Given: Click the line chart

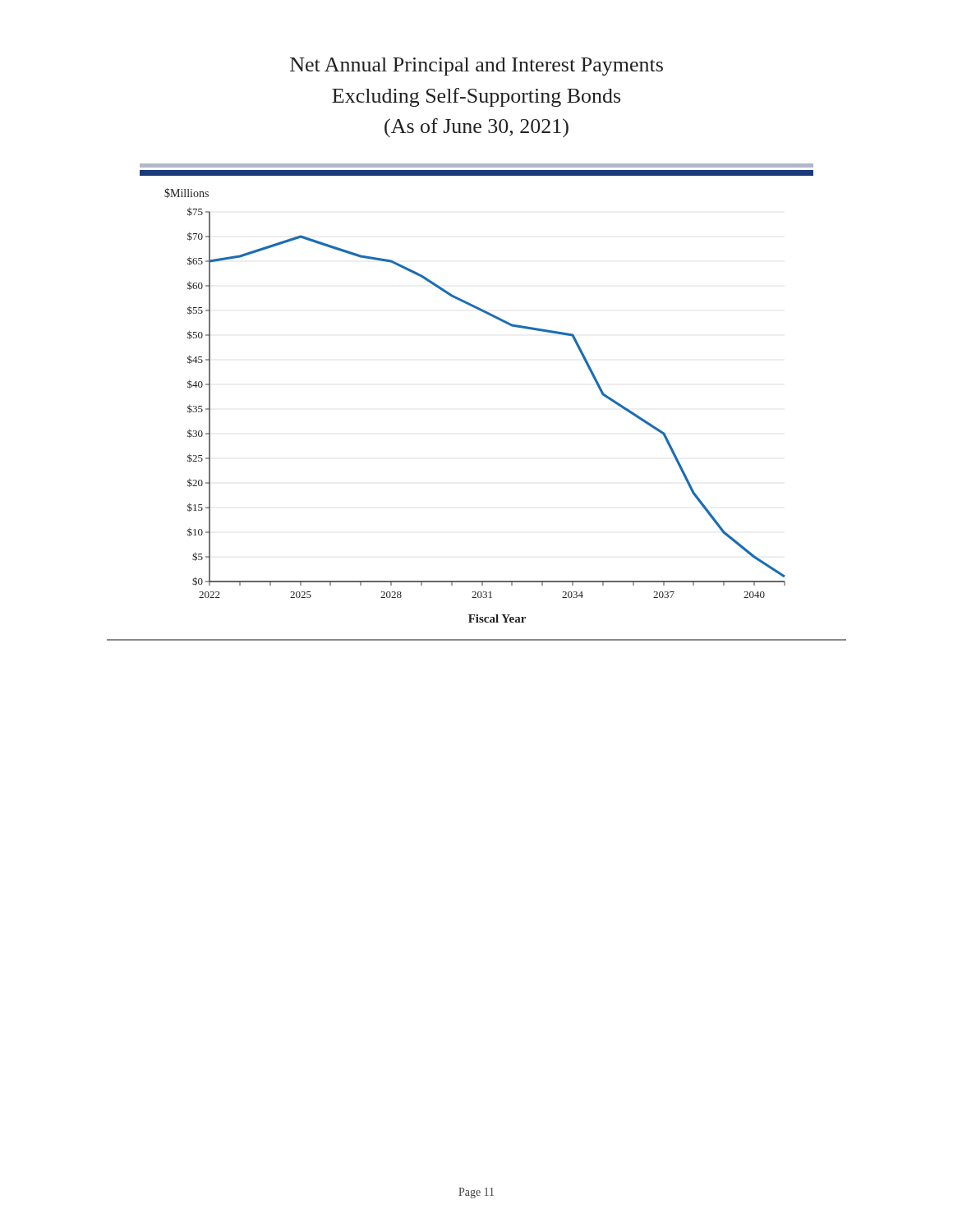Looking at the screenshot, I should pyautogui.click(x=476, y=409).
